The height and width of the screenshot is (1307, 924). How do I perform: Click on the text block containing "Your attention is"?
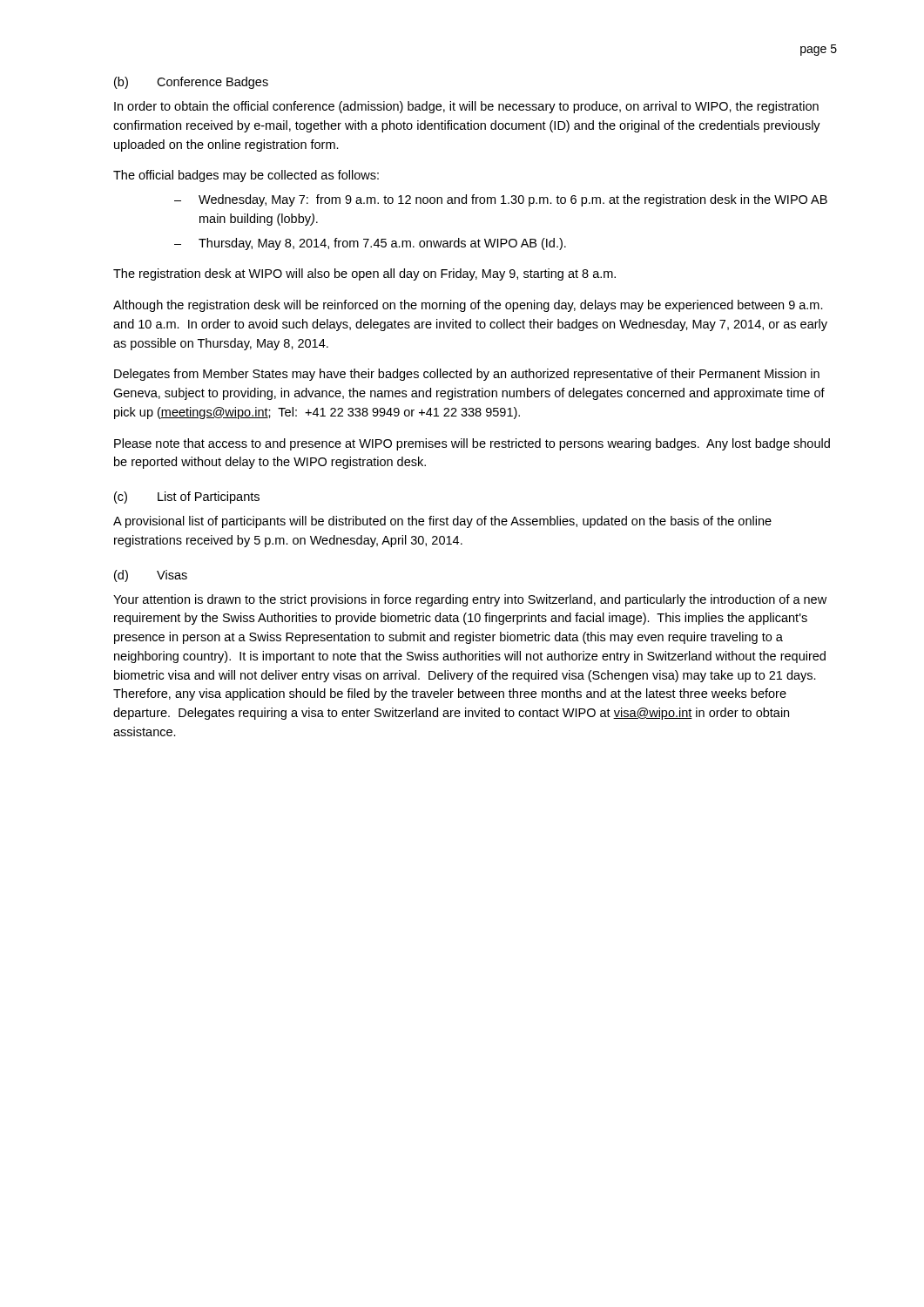pos(470,665)
